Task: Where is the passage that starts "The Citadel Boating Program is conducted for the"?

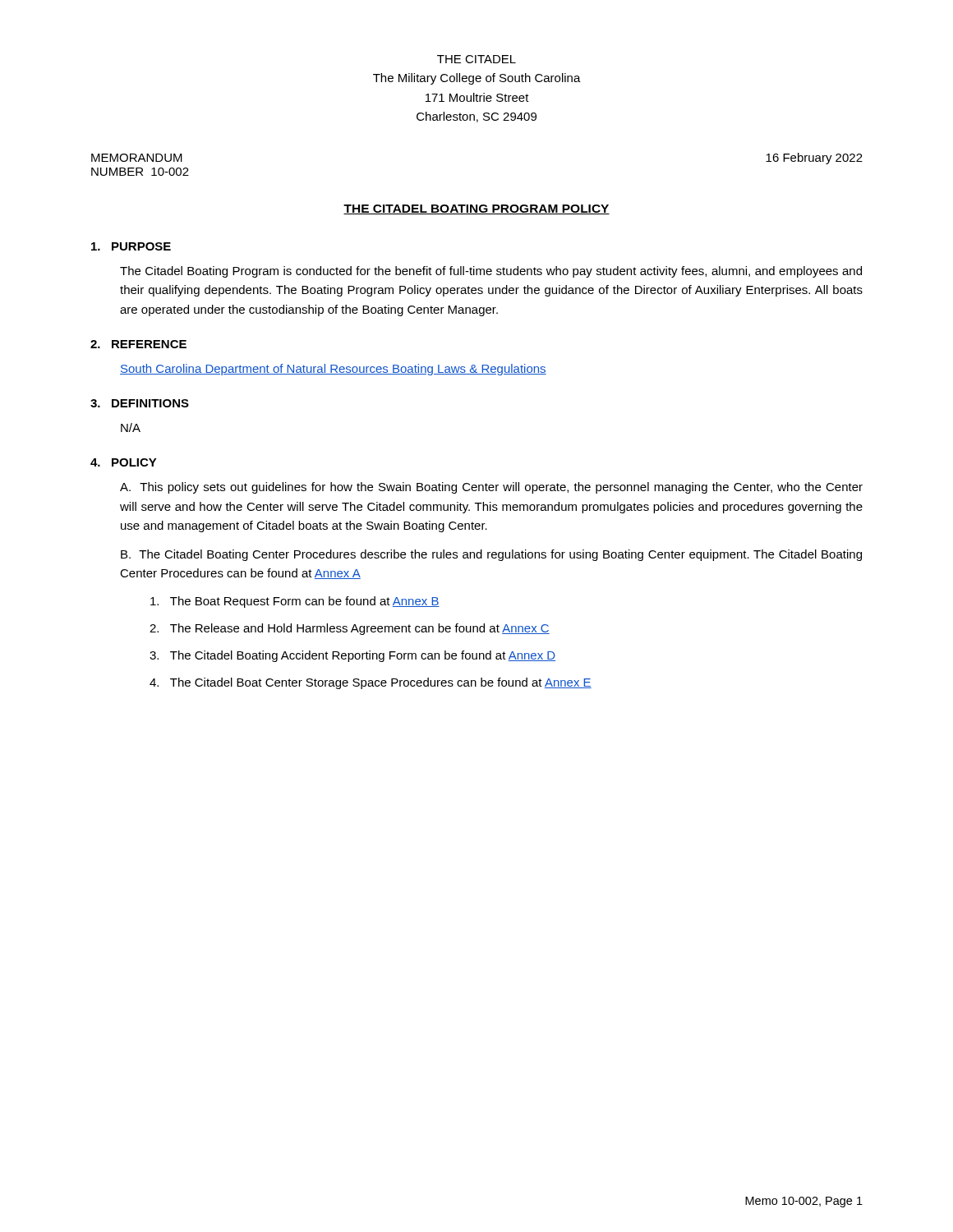Action: pos(491,290)
